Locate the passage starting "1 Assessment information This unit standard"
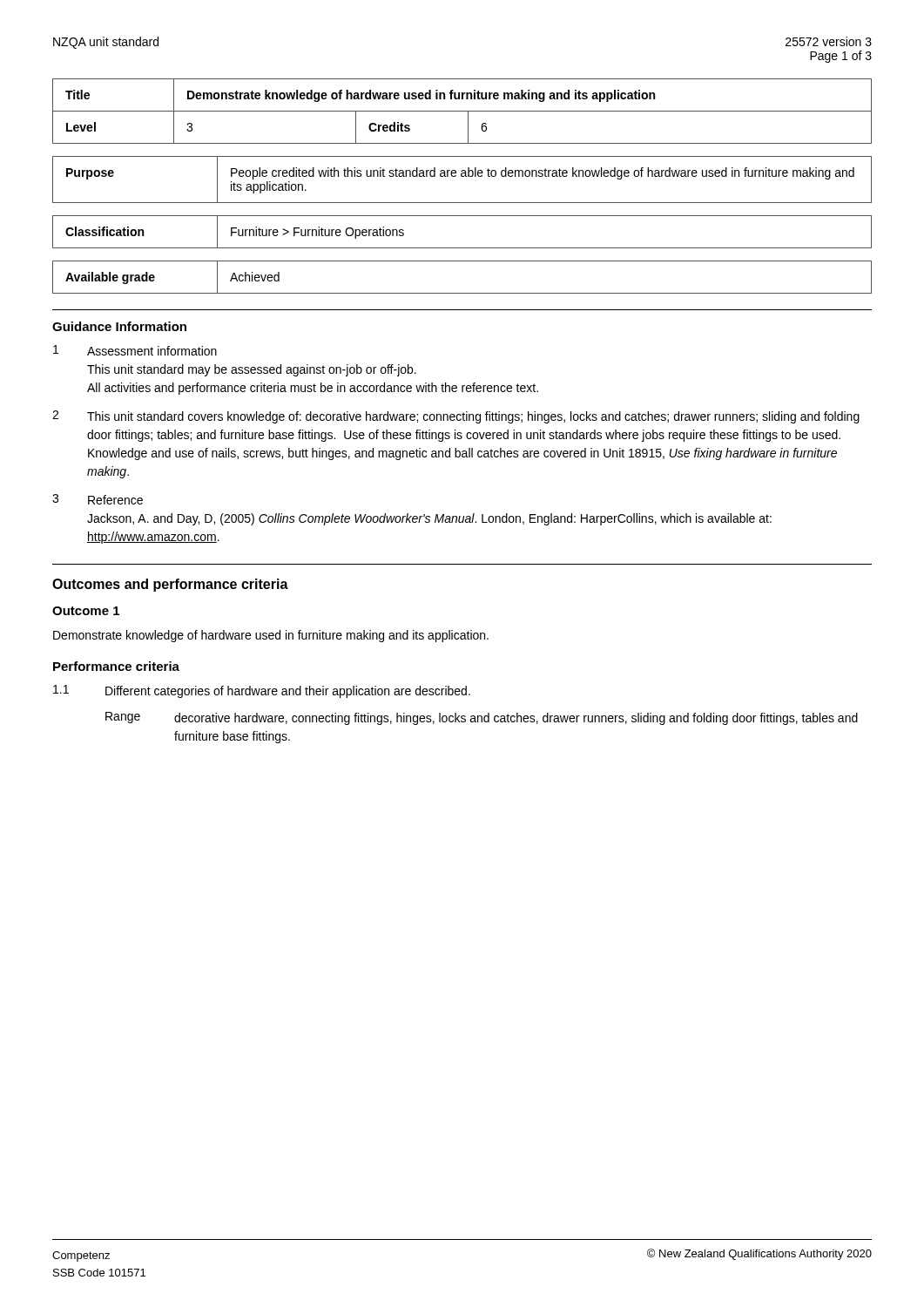 coord(296,370)
